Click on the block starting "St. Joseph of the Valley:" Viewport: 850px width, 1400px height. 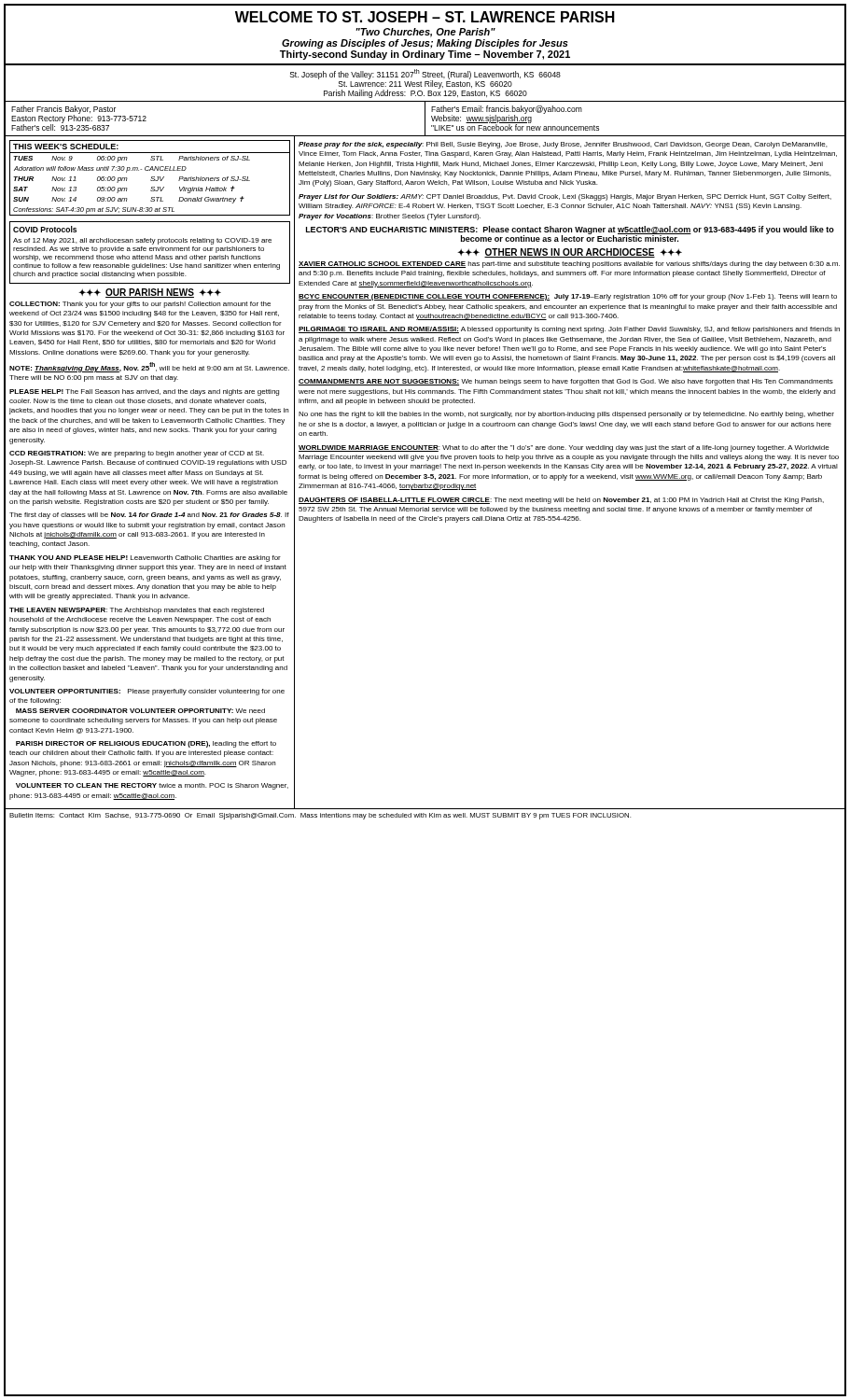click(x=425, y=83)
